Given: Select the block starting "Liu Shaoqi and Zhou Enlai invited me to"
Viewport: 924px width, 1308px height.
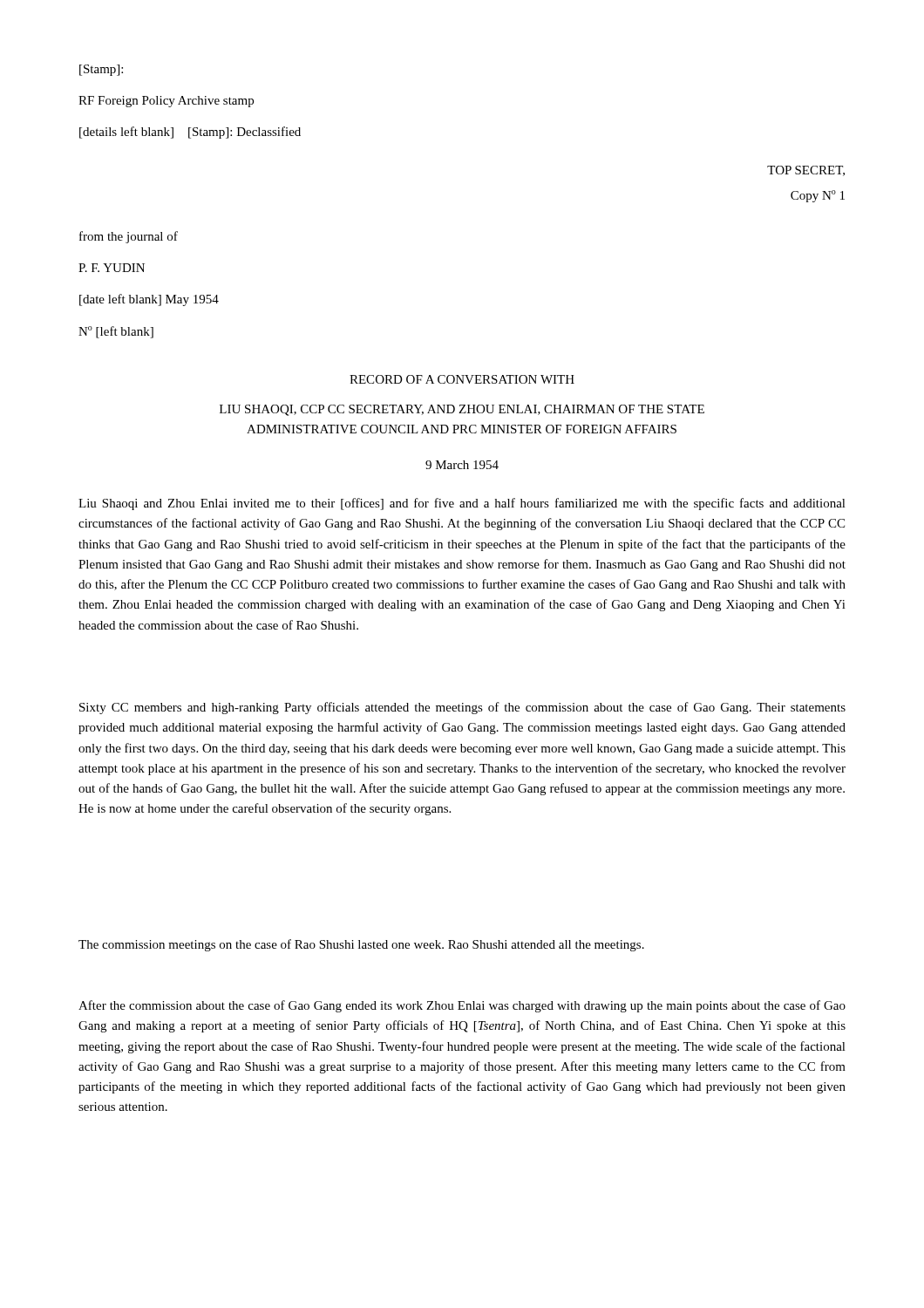Looking at the screenshot, I should coord(462,564).
